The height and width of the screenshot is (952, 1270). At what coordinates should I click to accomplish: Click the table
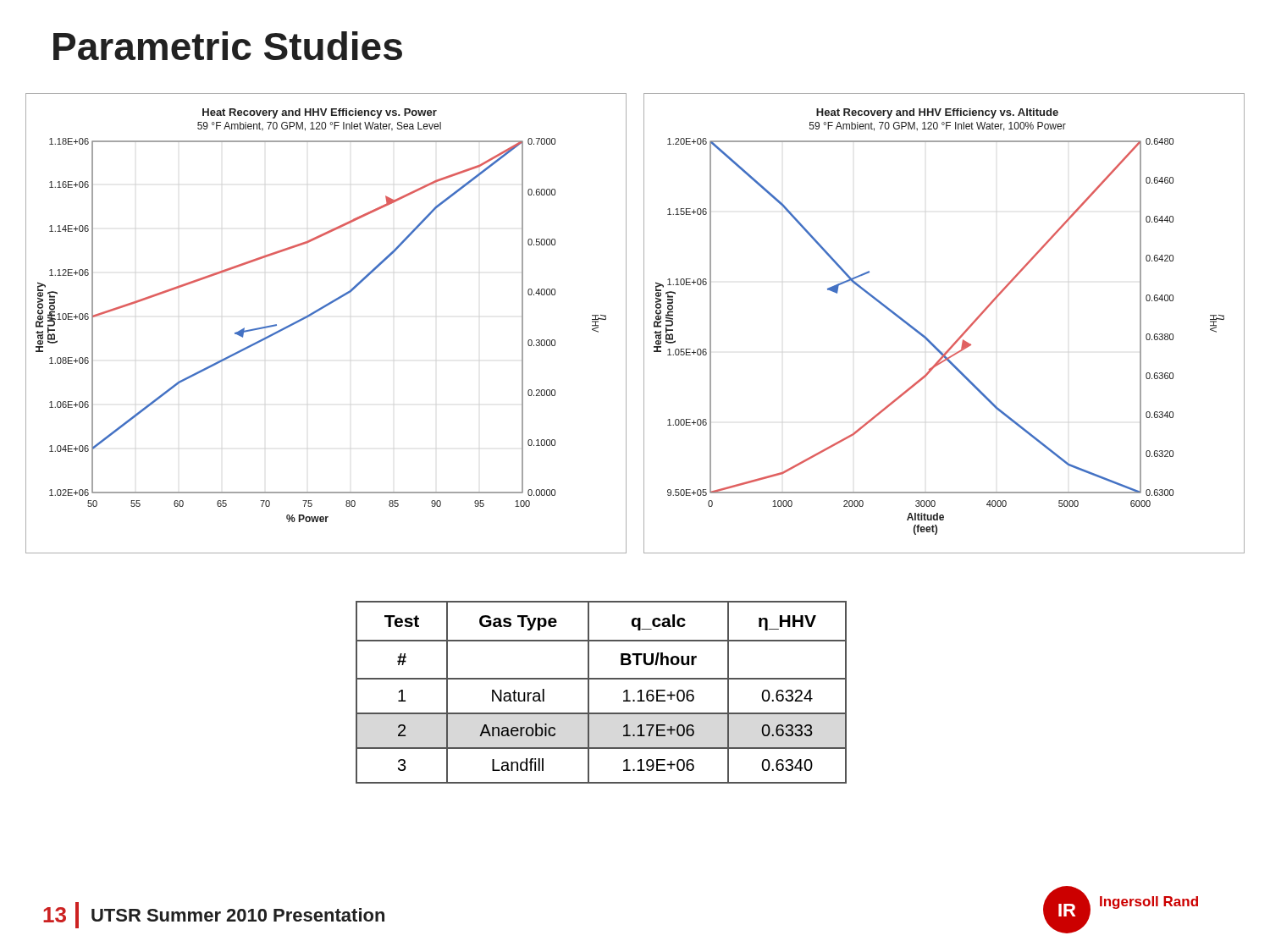[601, 692]
